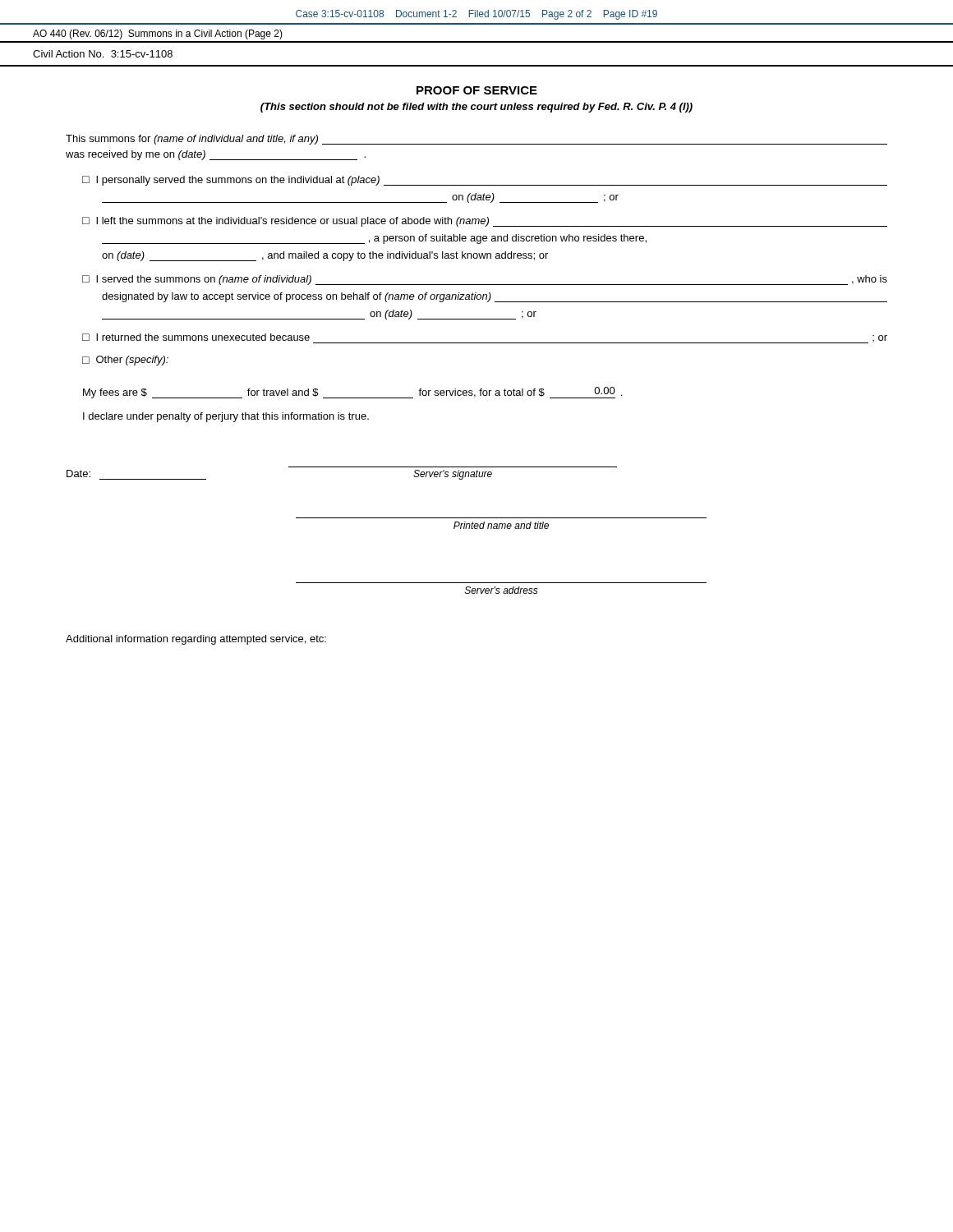Screen dimensions: 1232x953
Task: Select the text block starting "□ I personally served the summons on"
Action: point(485,179)
